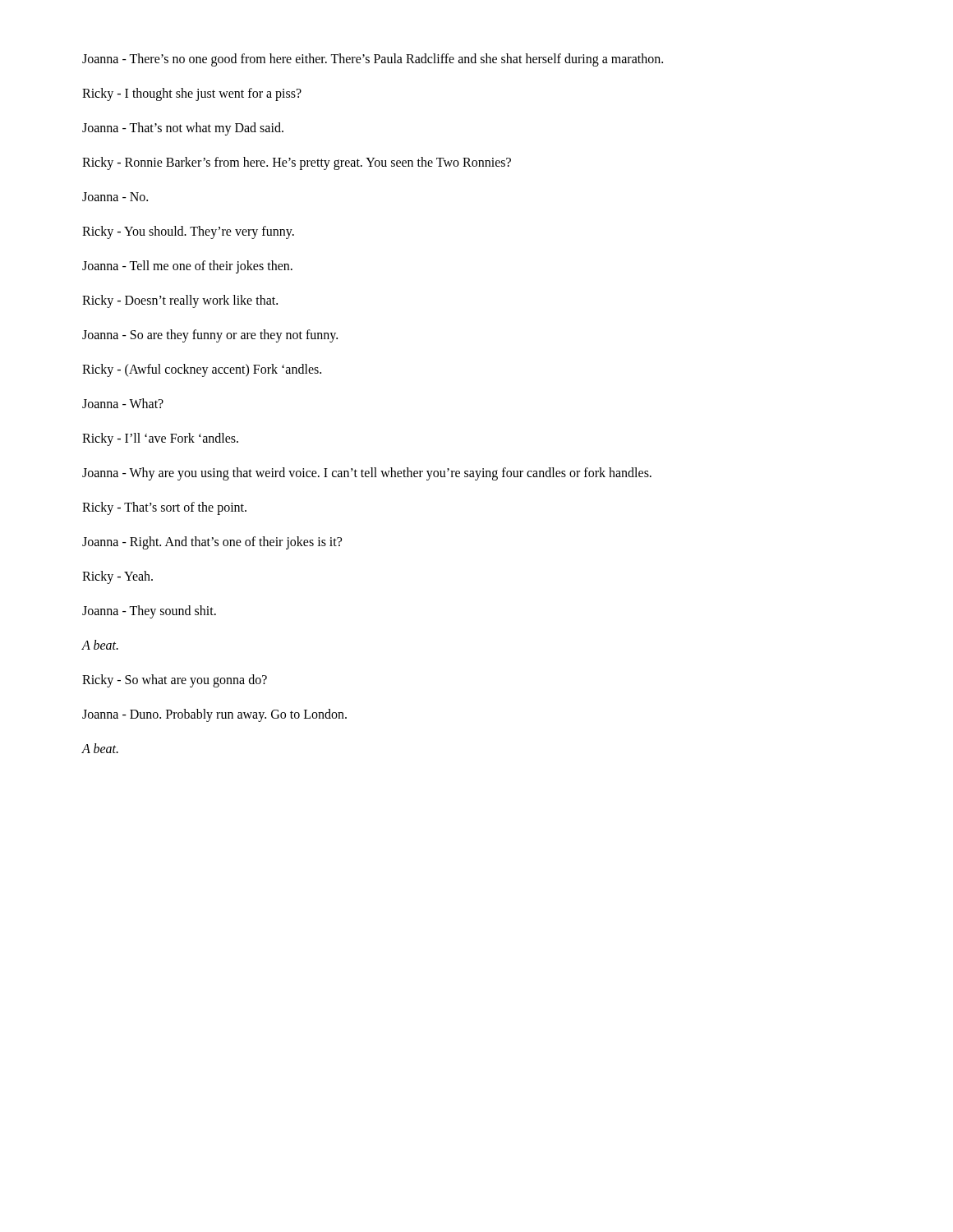Find the passage starting "Joanna - Right. And that’s one"
Screen dimensions: 1232x953
(x=212, y=542)
